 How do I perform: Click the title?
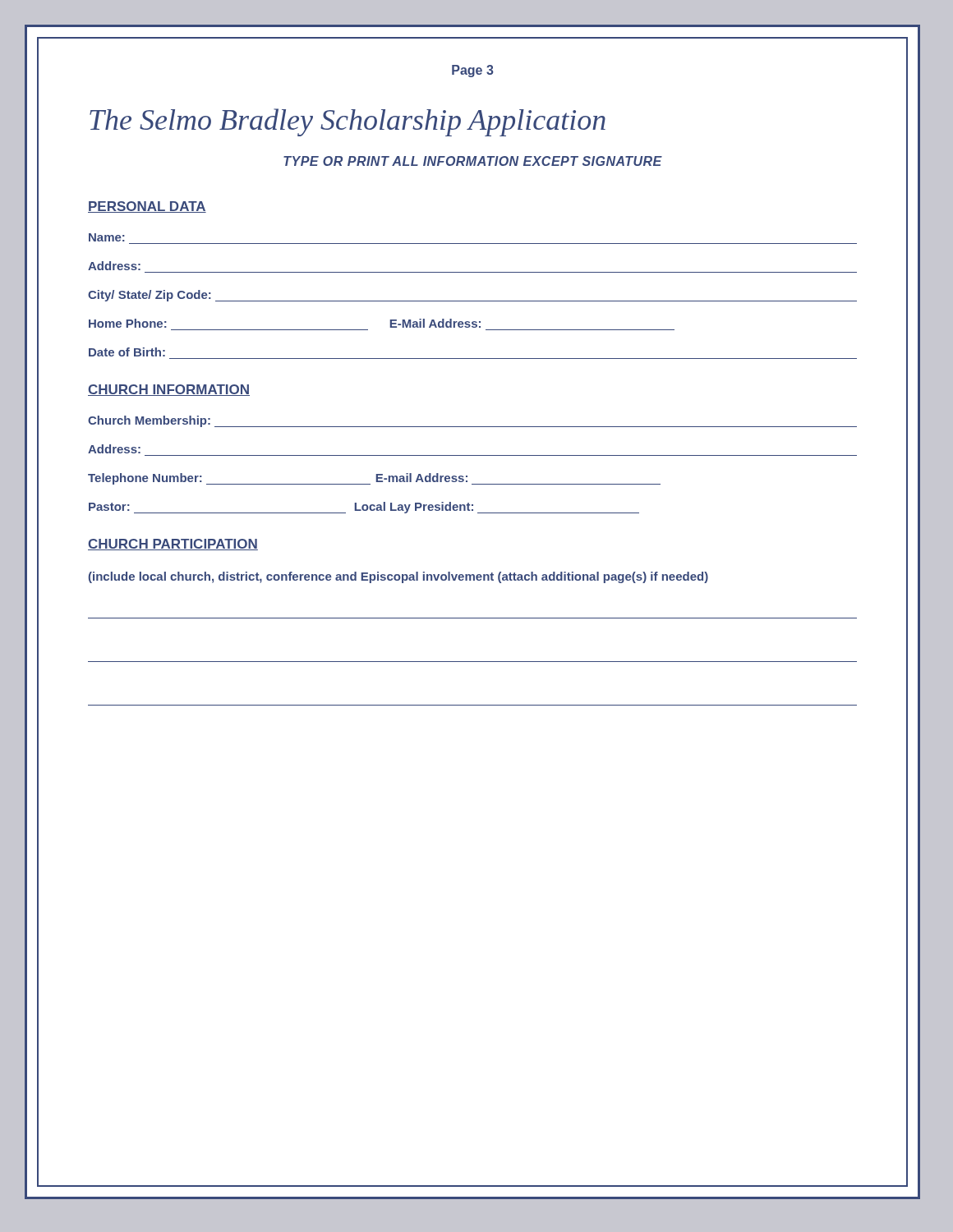coord(347,120)
